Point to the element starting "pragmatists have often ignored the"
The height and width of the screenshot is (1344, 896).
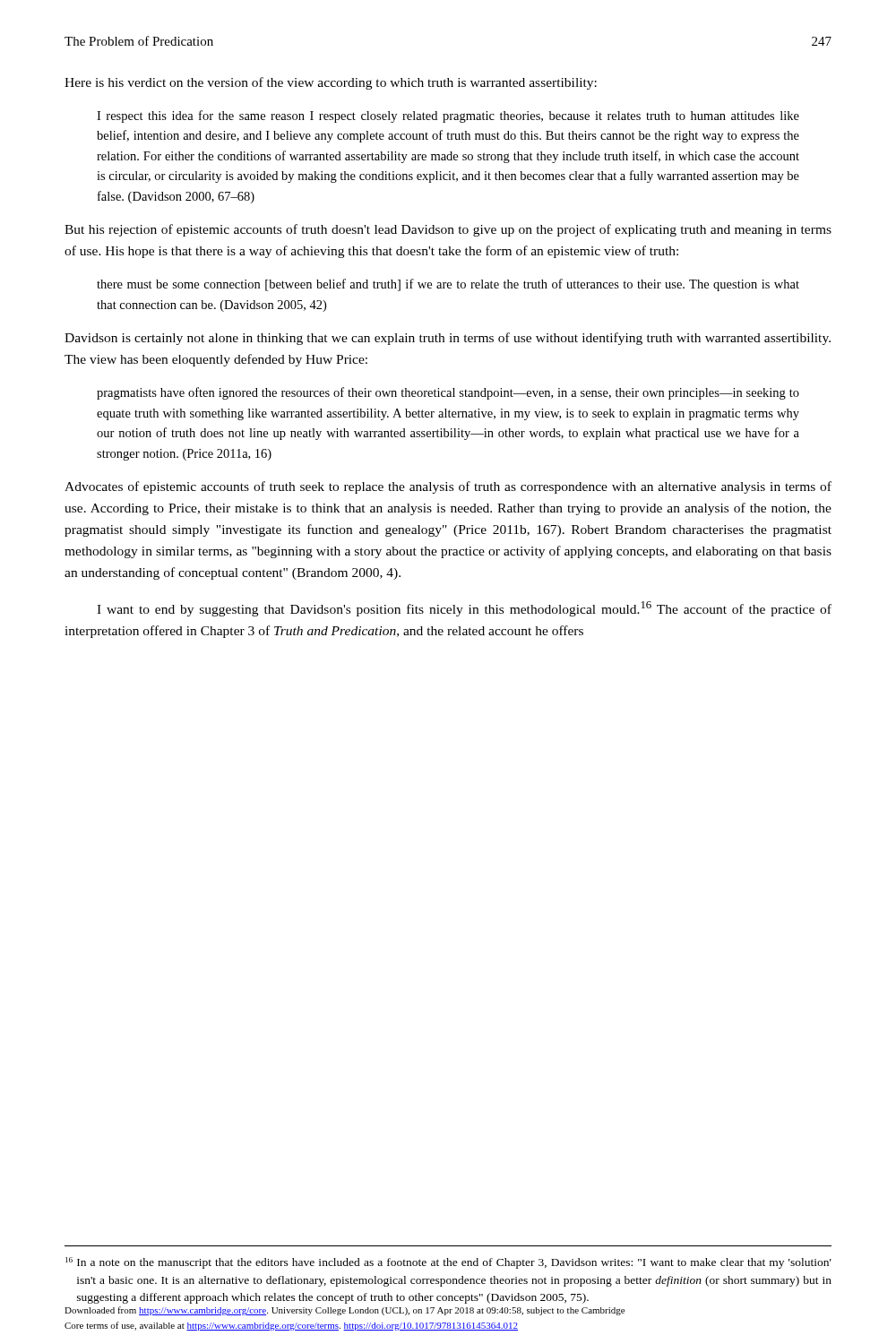click(x=448, y=423)
